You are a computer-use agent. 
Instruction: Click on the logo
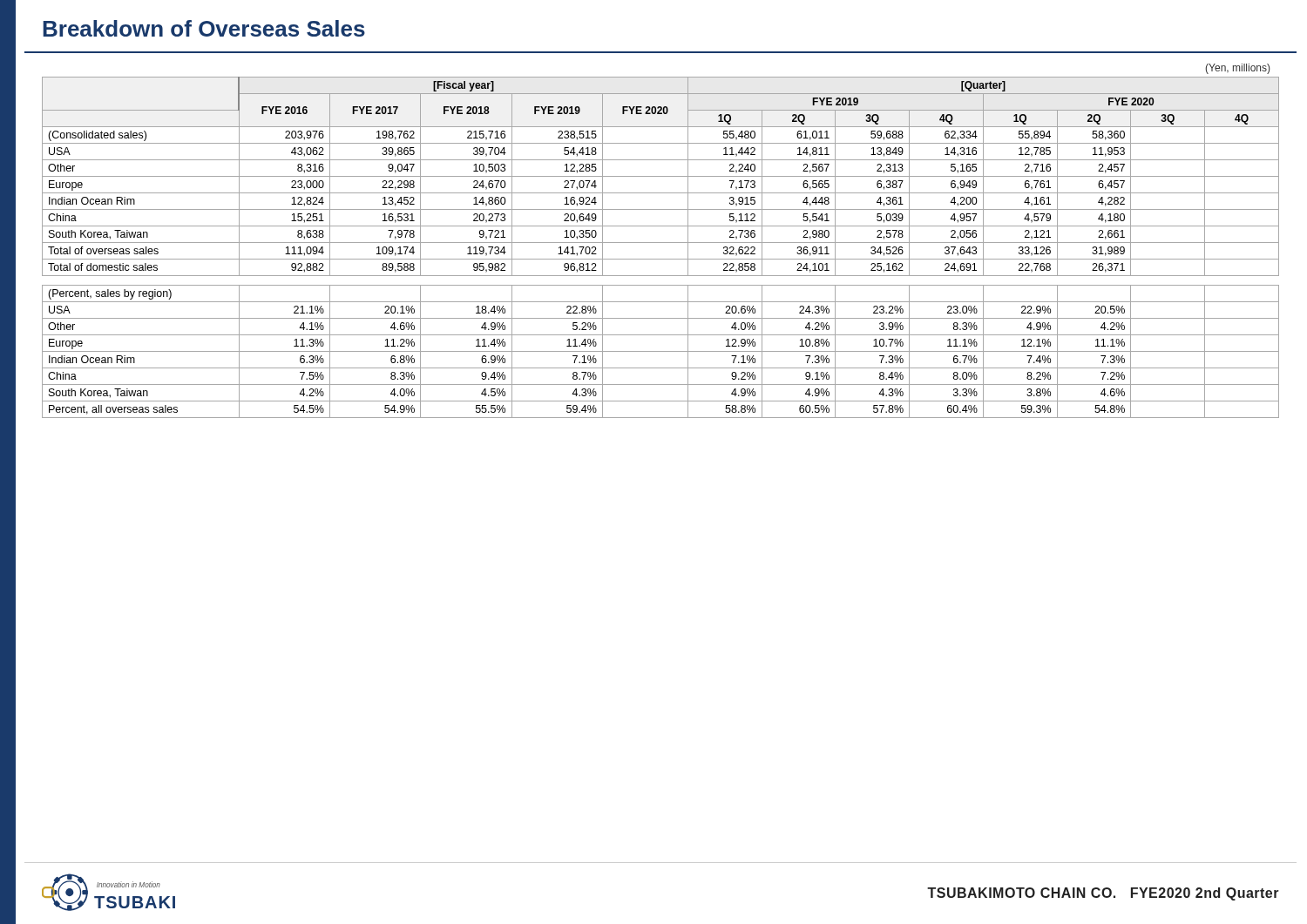[138, 894]
